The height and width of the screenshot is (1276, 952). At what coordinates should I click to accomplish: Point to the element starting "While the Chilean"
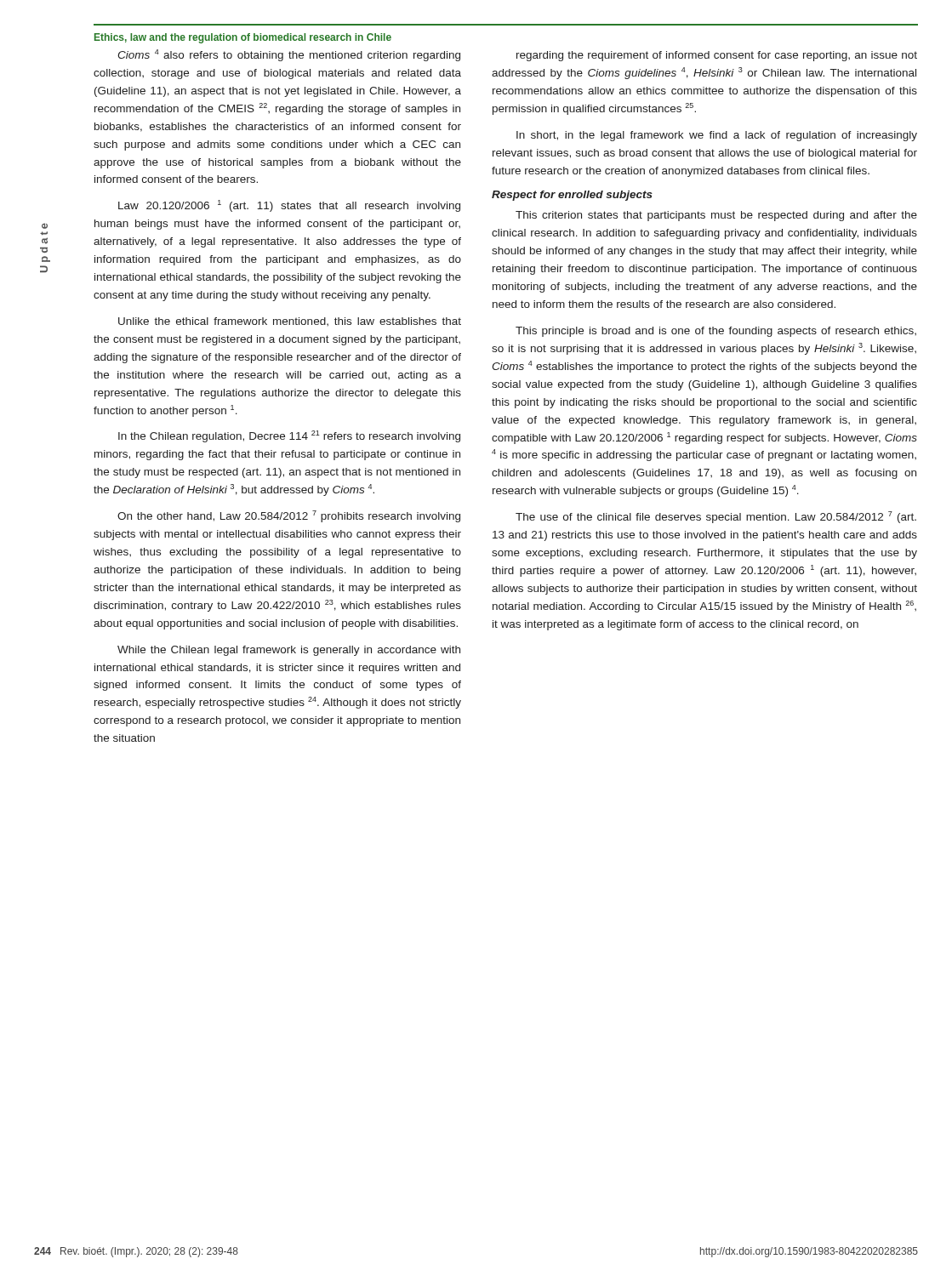277,694
